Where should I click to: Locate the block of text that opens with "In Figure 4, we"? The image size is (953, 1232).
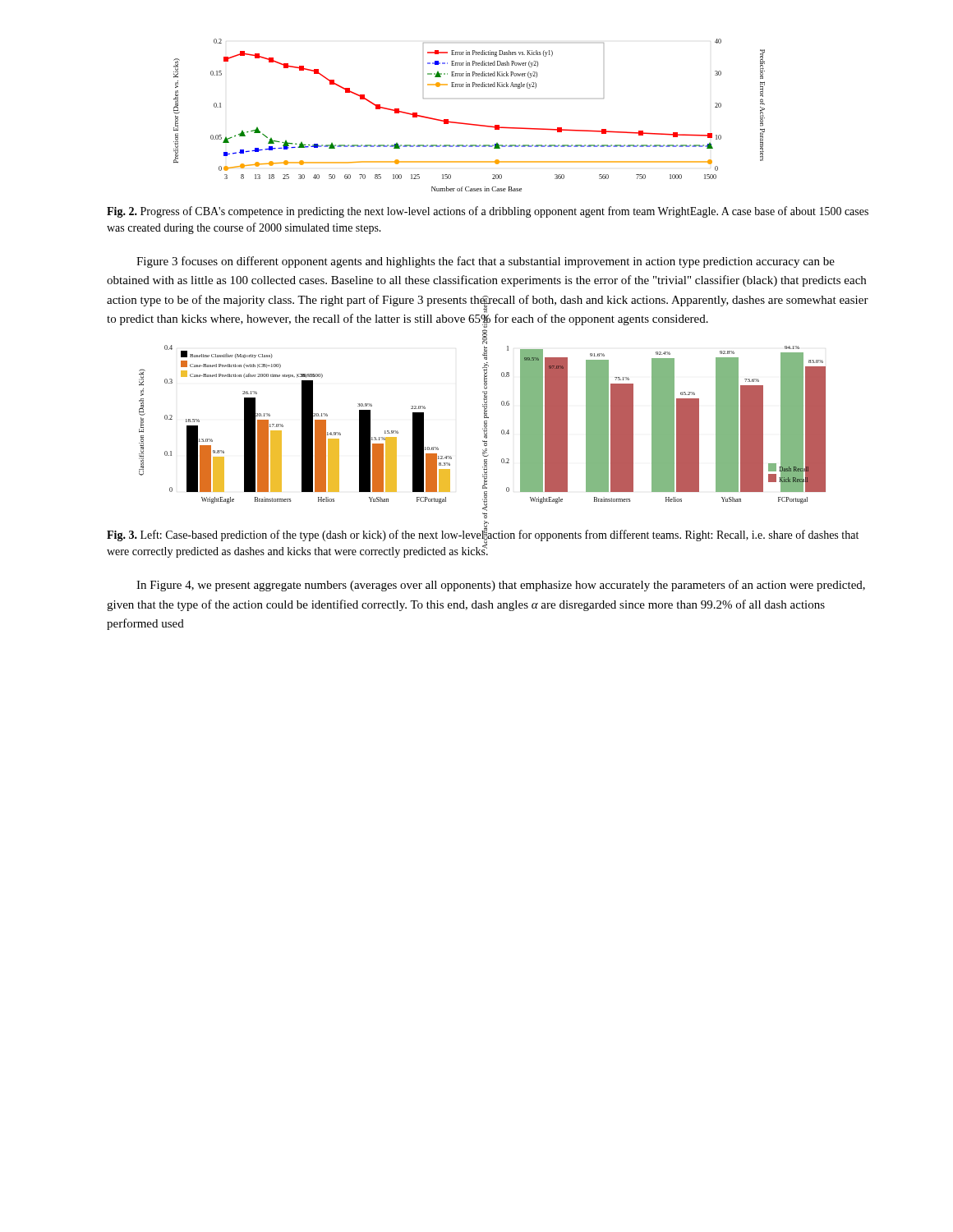[486, 604]
